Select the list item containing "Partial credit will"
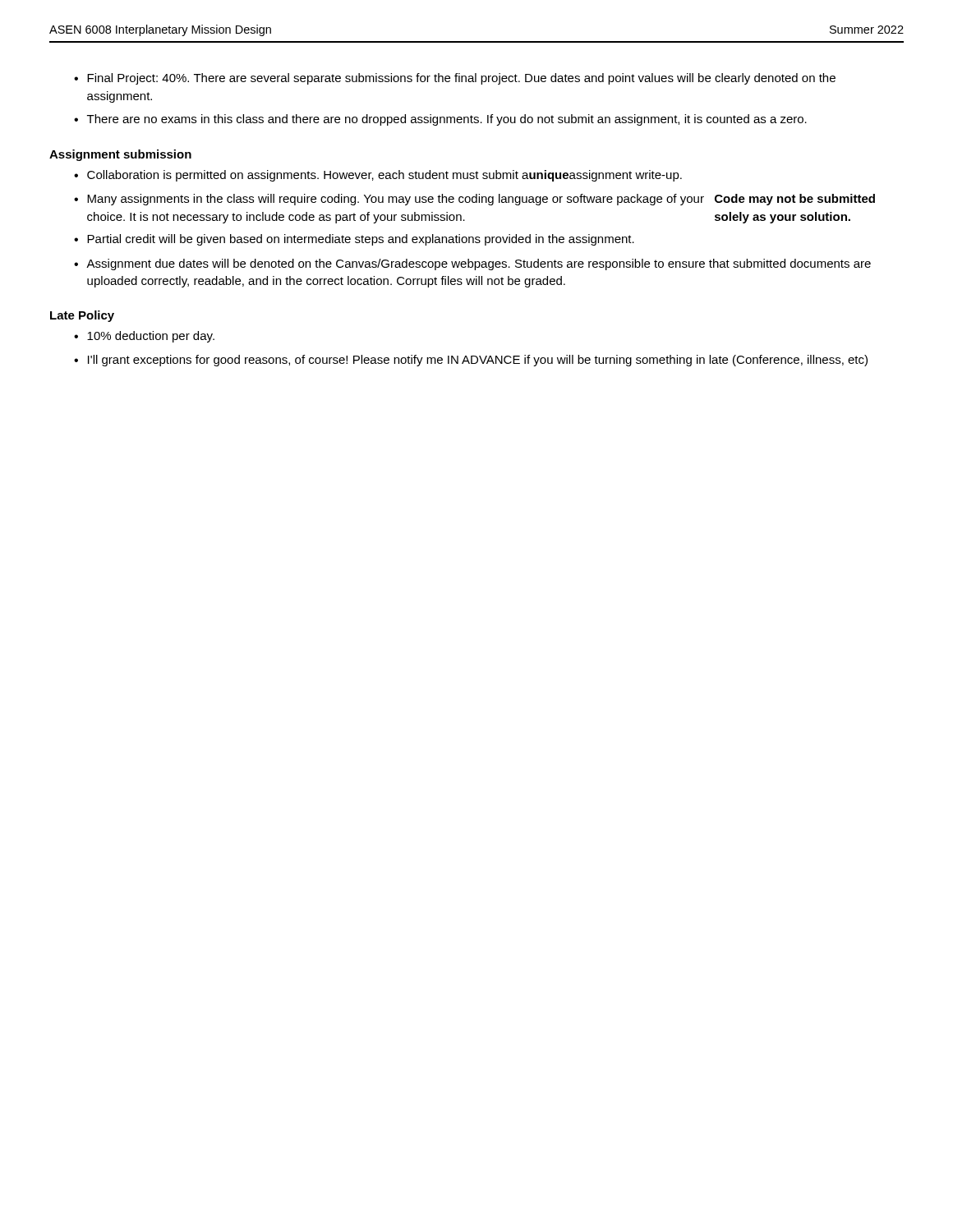The width and height of the screenshot is (953, 1232). [x=361, y=239]
